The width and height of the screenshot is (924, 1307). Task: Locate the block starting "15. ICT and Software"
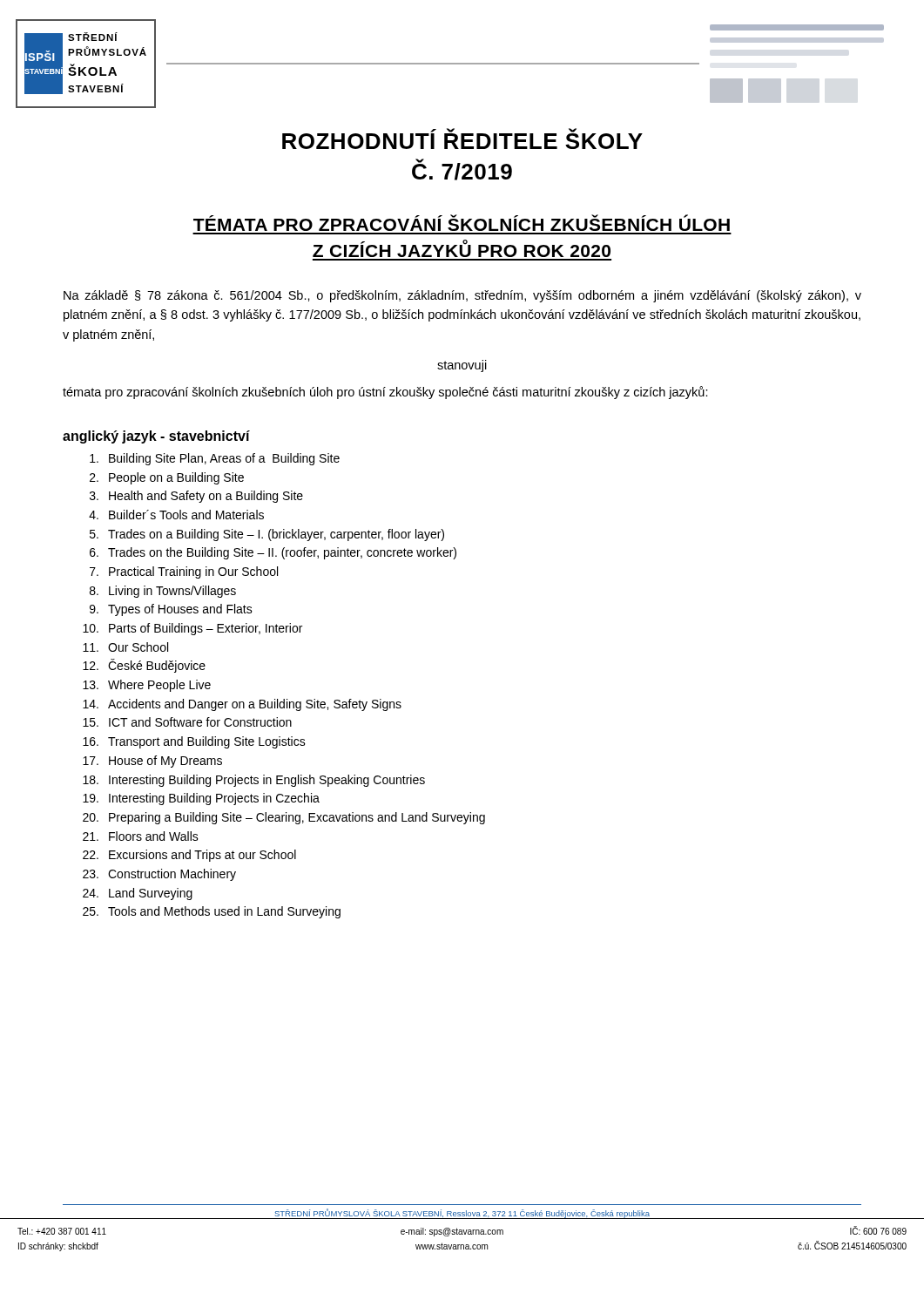[x=187, y=722]
